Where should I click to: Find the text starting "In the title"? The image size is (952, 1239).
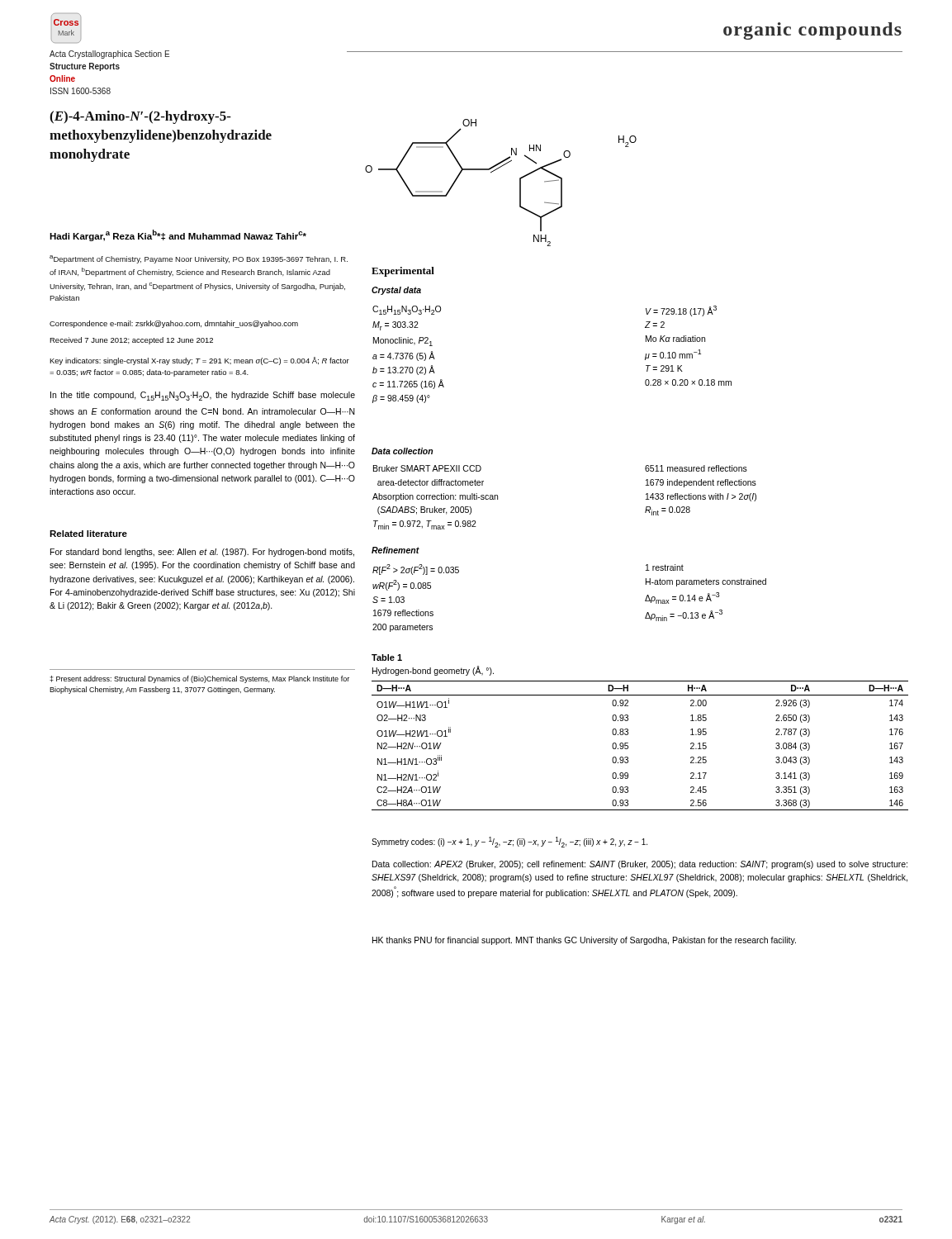point(202,443)
